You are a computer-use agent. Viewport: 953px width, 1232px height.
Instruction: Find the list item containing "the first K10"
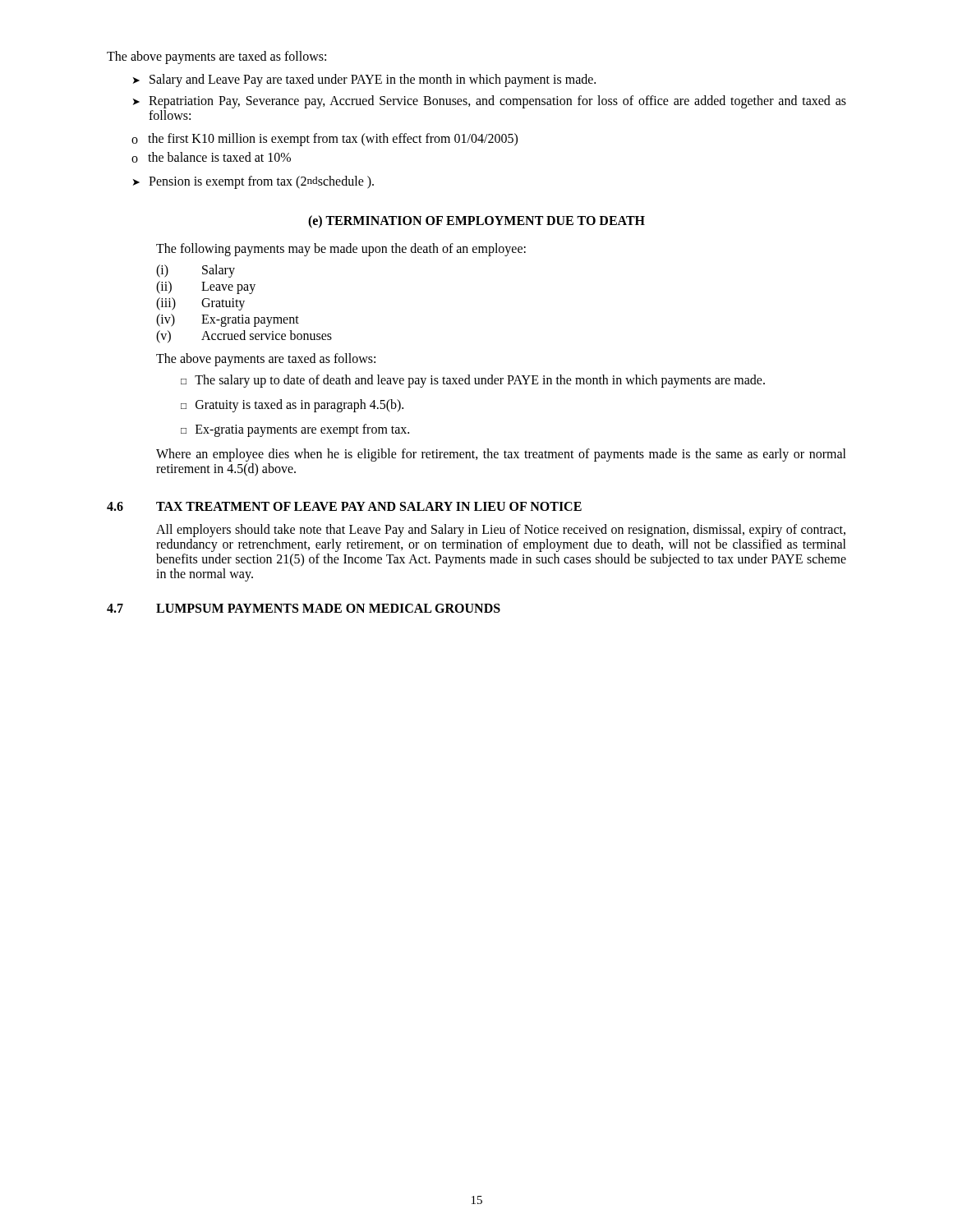coord(489,139)
